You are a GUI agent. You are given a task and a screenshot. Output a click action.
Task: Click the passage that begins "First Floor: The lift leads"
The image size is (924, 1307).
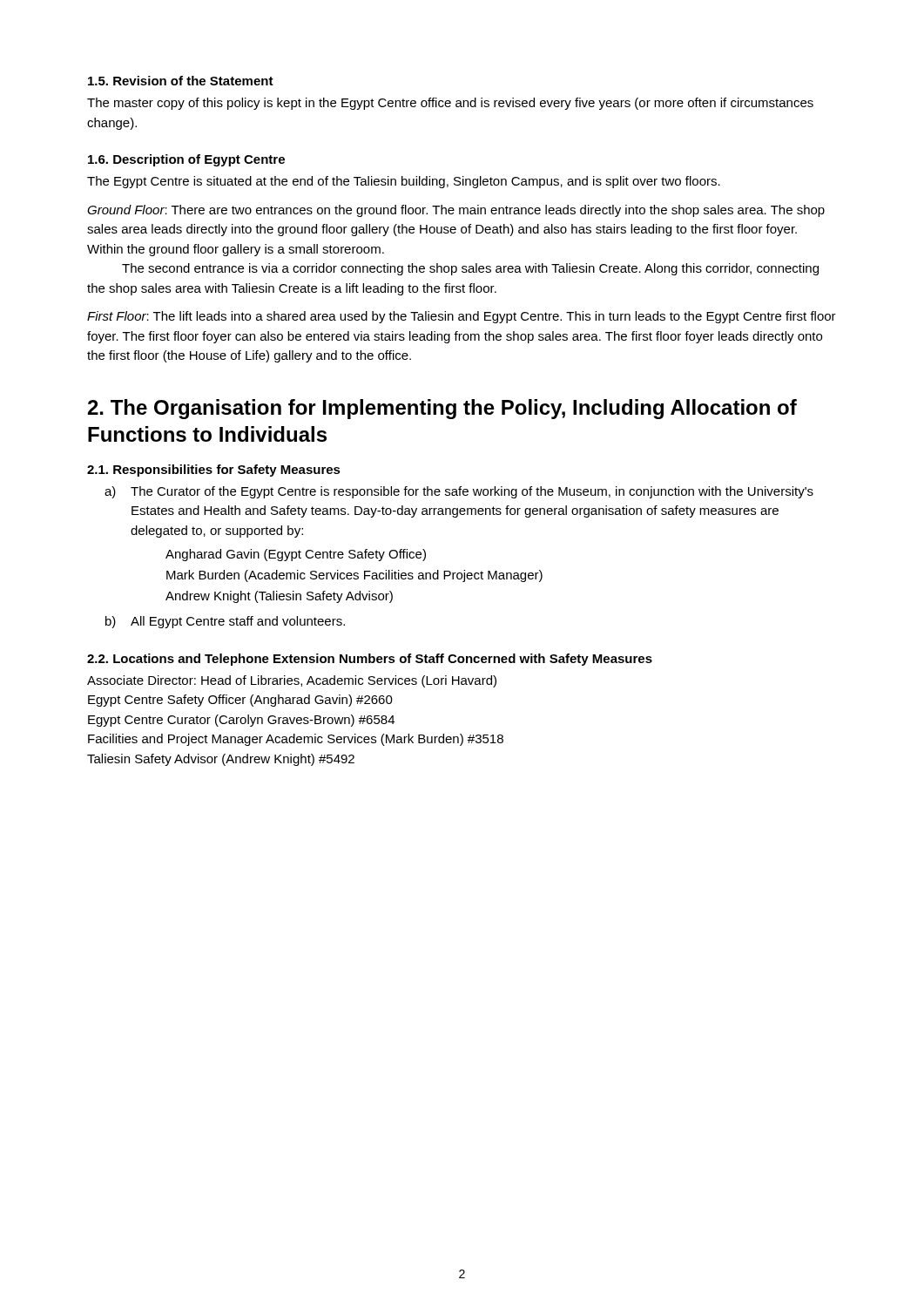461,335
